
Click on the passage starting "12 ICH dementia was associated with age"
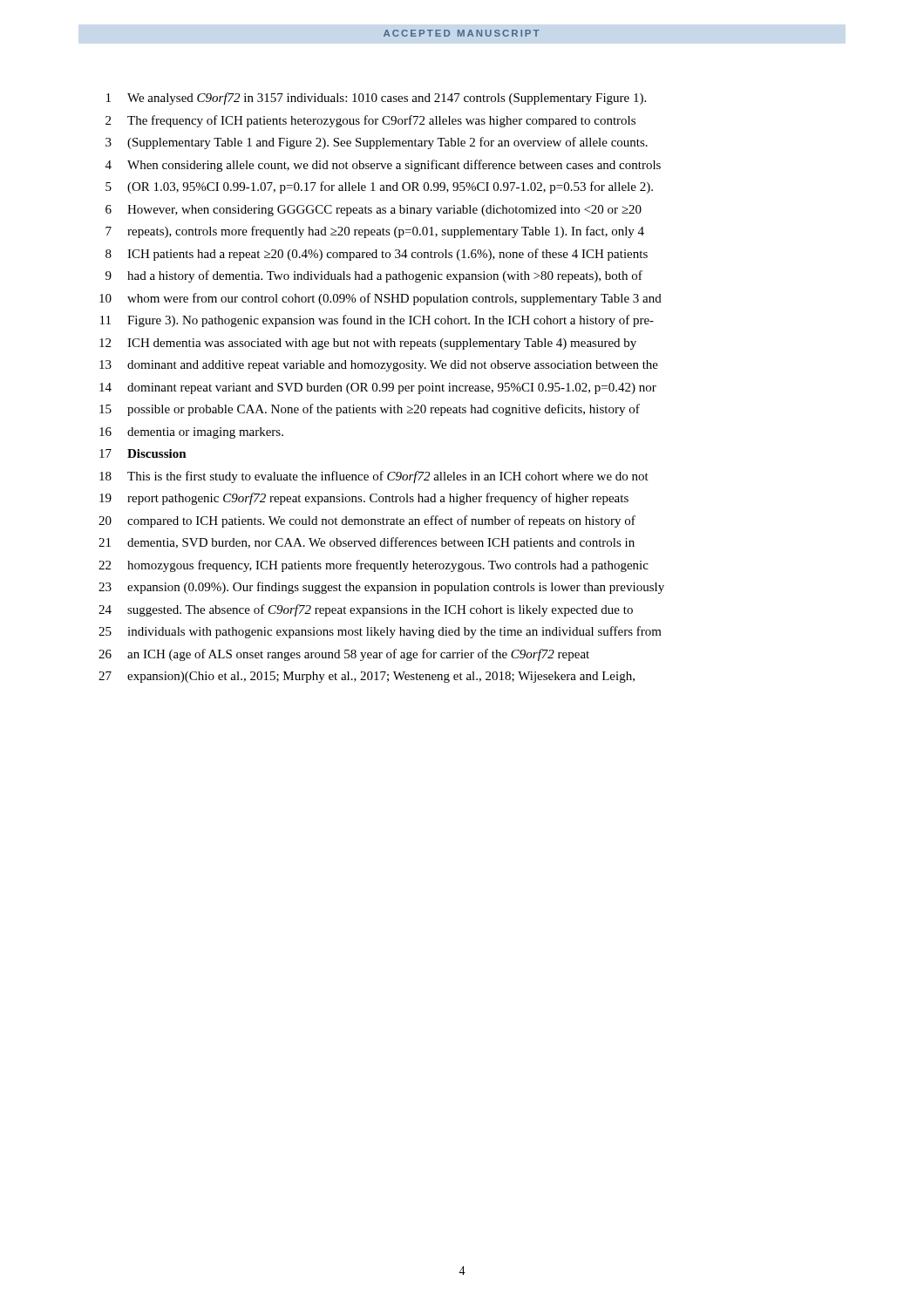[462, 343]
